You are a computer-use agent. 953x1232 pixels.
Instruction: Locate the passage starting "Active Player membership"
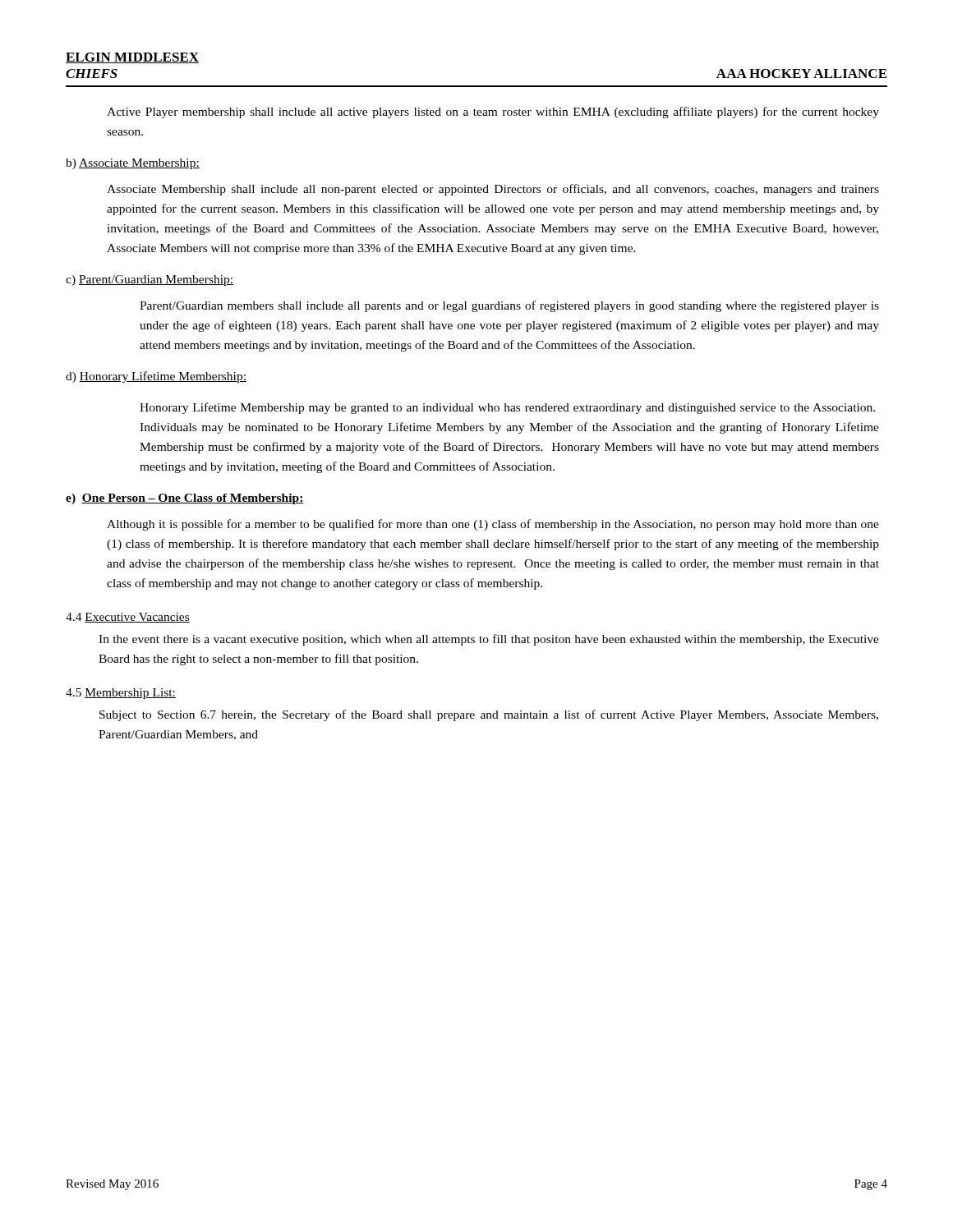pos(493,121)
